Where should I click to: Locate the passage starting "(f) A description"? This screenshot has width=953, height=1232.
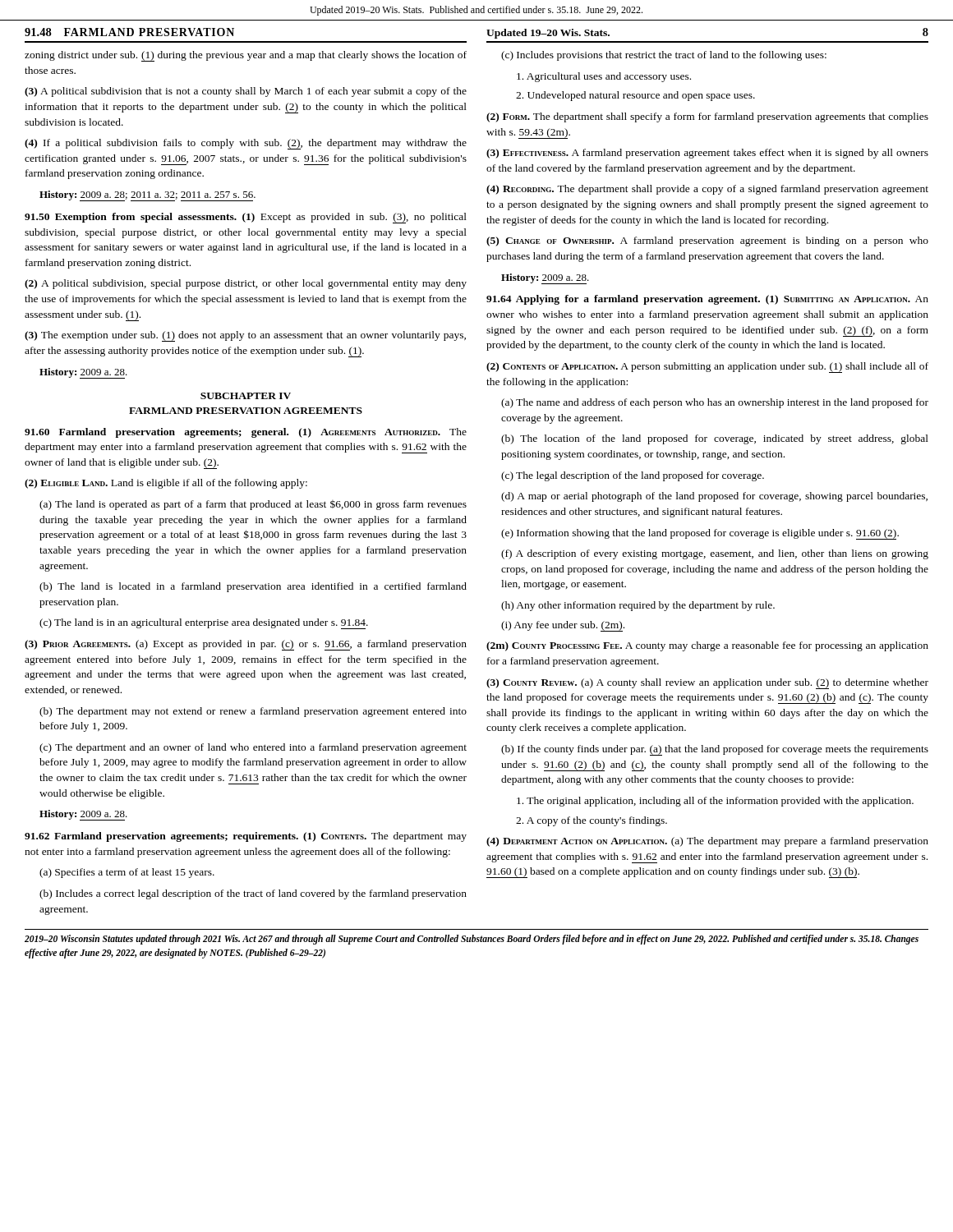click(x=715, y=569)
